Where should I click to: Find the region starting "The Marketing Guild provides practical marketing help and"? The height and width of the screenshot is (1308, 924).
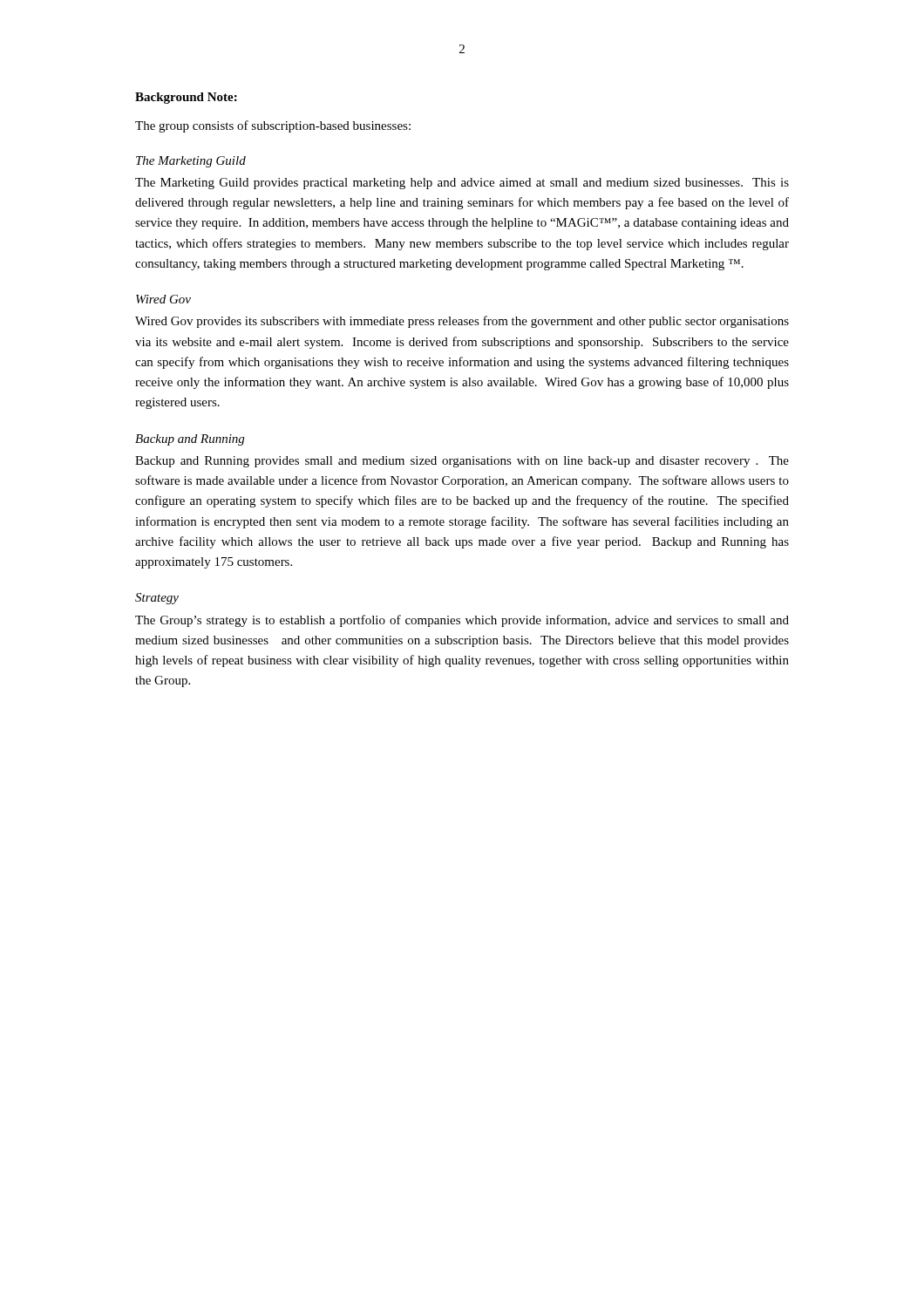[462, 223]
